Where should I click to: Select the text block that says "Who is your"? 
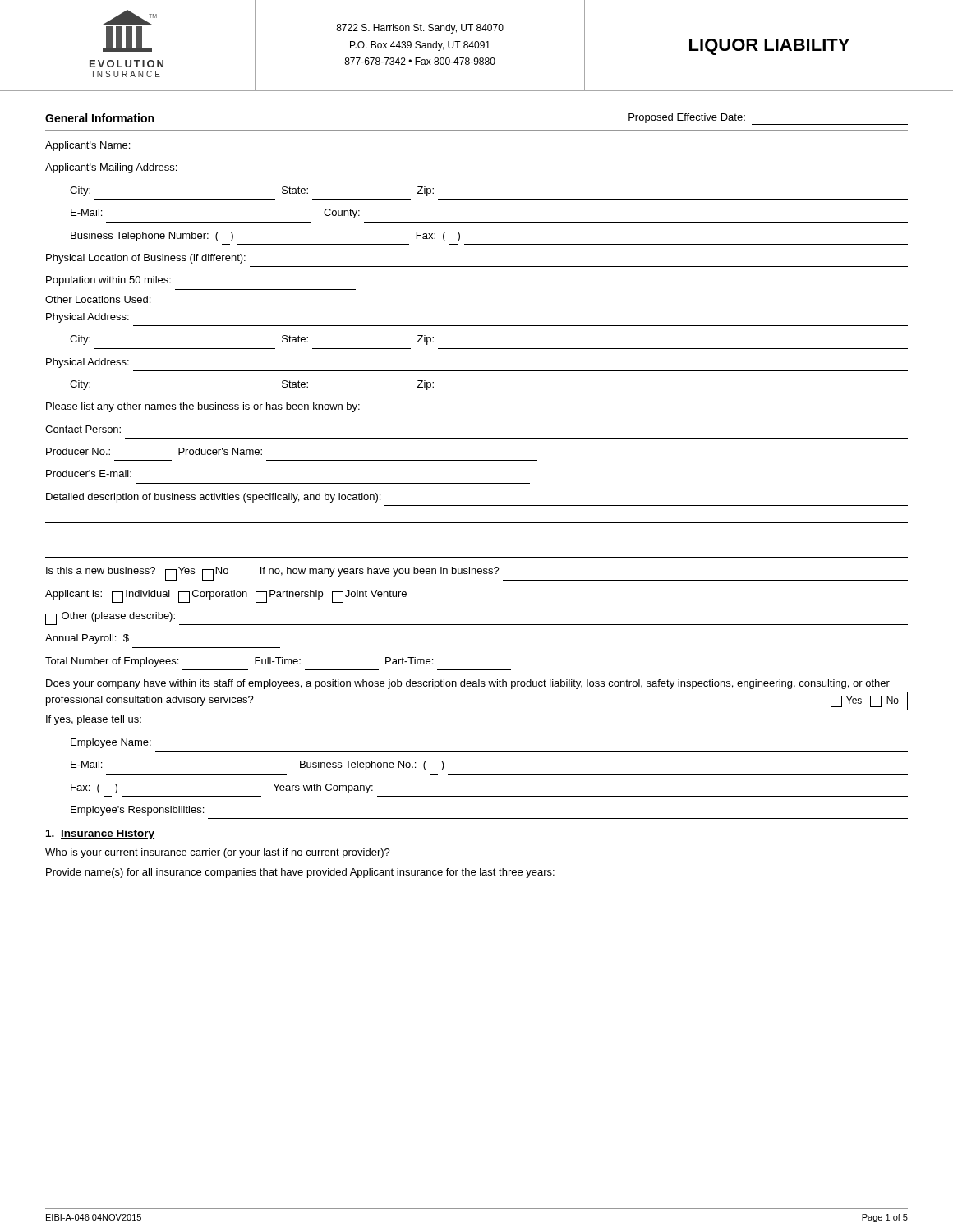(x=476, y=853)
